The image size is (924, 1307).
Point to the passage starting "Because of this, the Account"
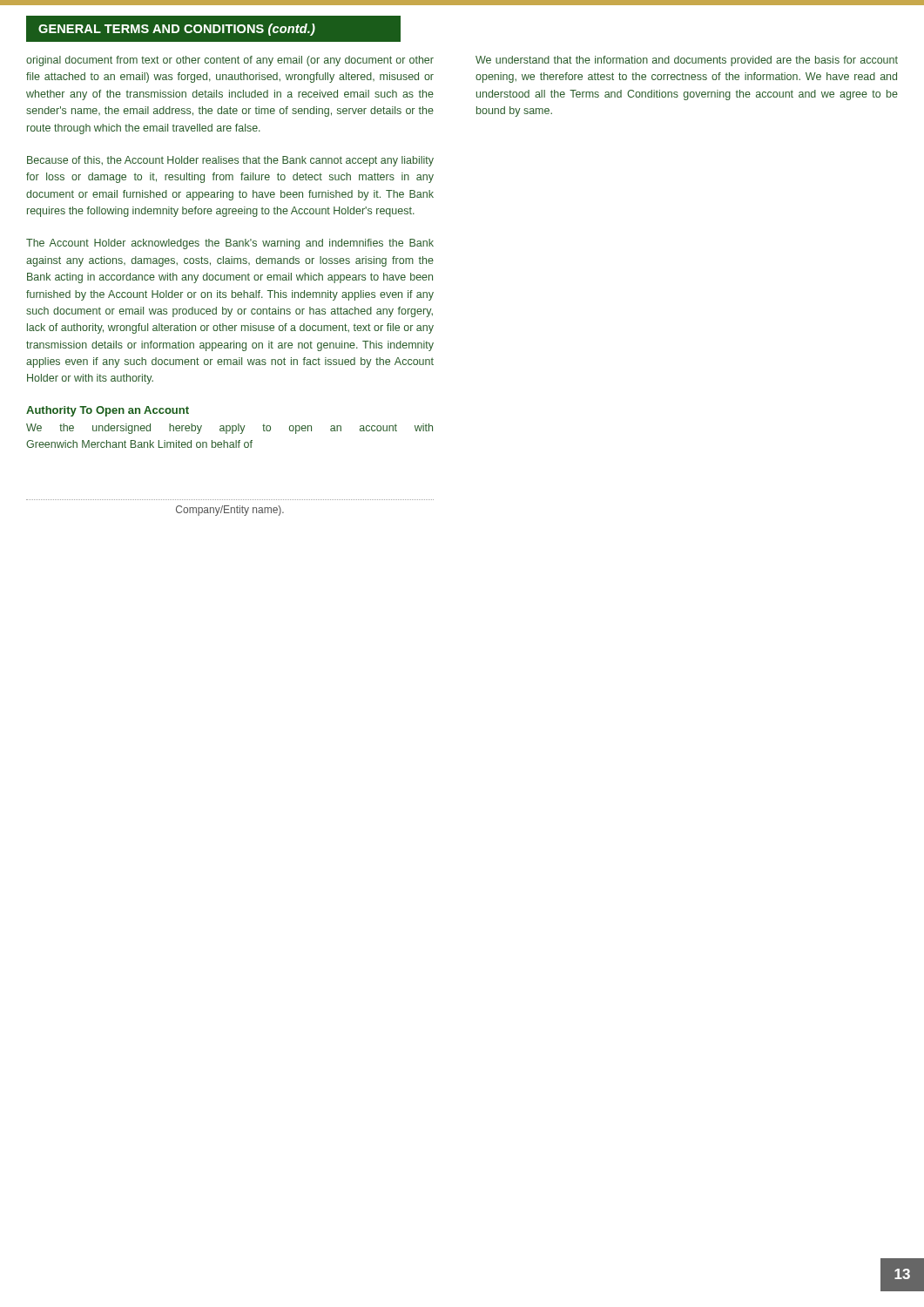click(x=230, y=186)
